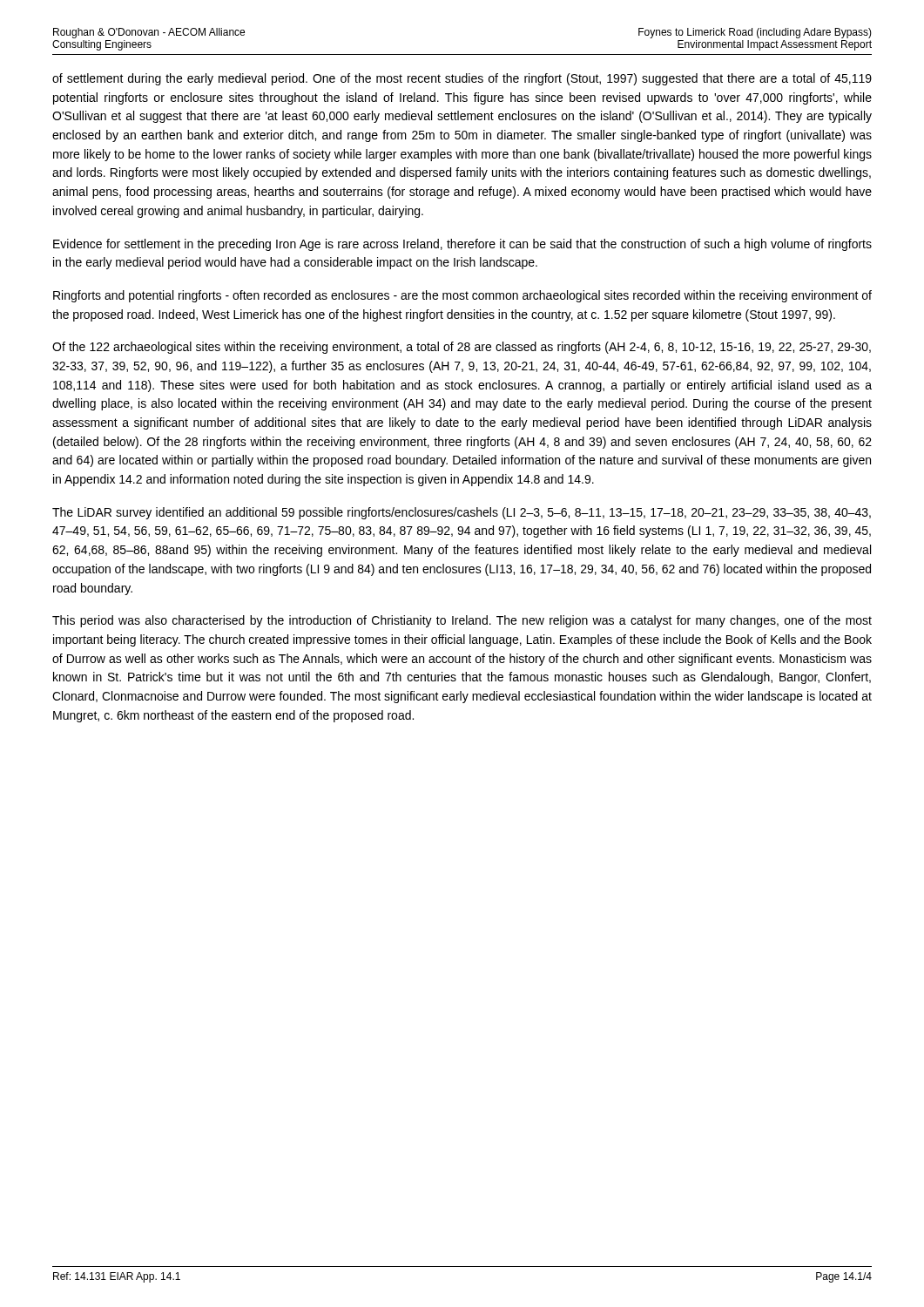924x1307 pixels.
Task: Find the text block that says "of settlement during the early medieval"
Action: click(x=462, y=145)
